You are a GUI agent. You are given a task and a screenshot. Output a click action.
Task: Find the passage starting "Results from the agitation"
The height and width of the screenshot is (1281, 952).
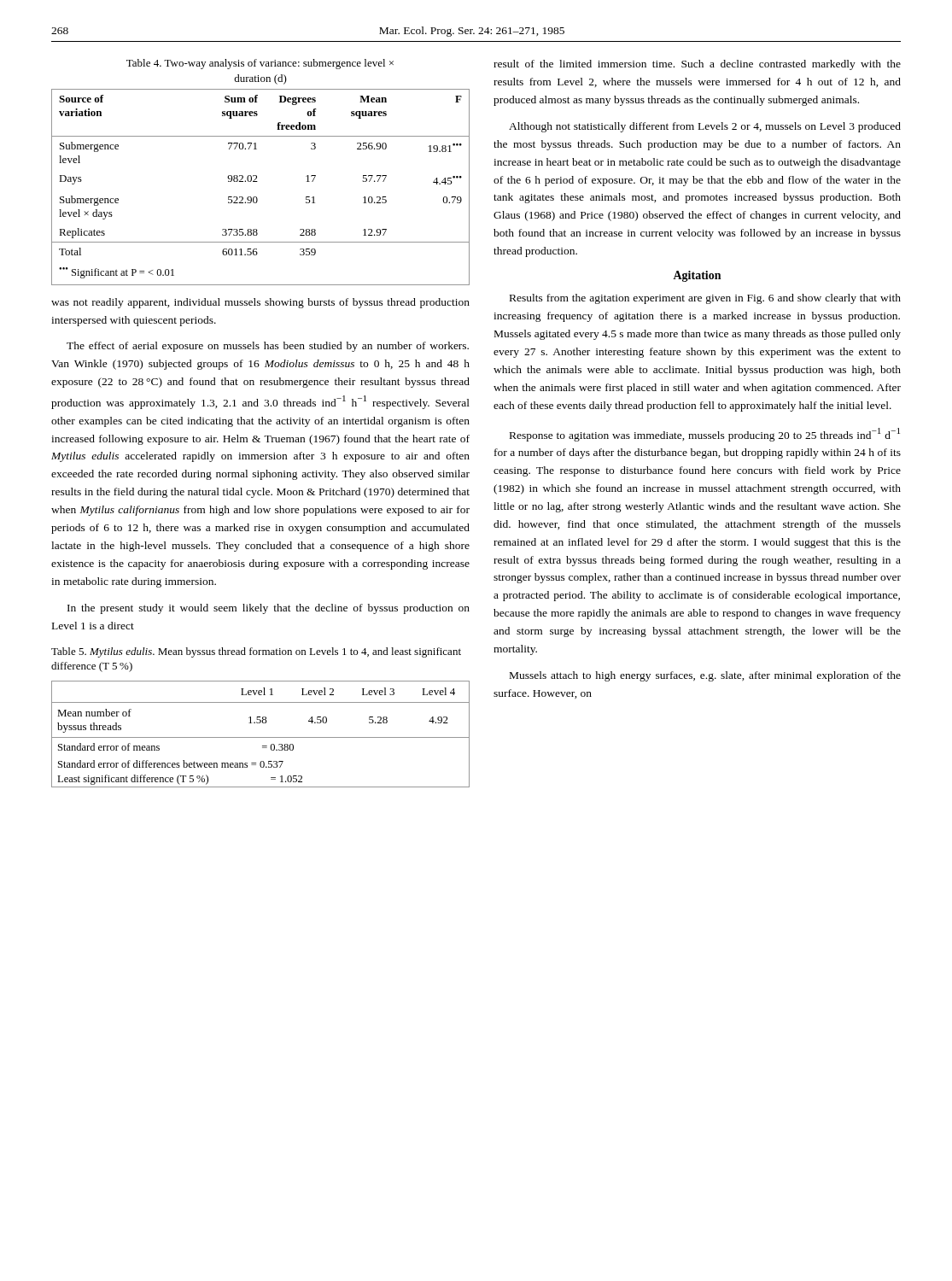pos(697,351)
